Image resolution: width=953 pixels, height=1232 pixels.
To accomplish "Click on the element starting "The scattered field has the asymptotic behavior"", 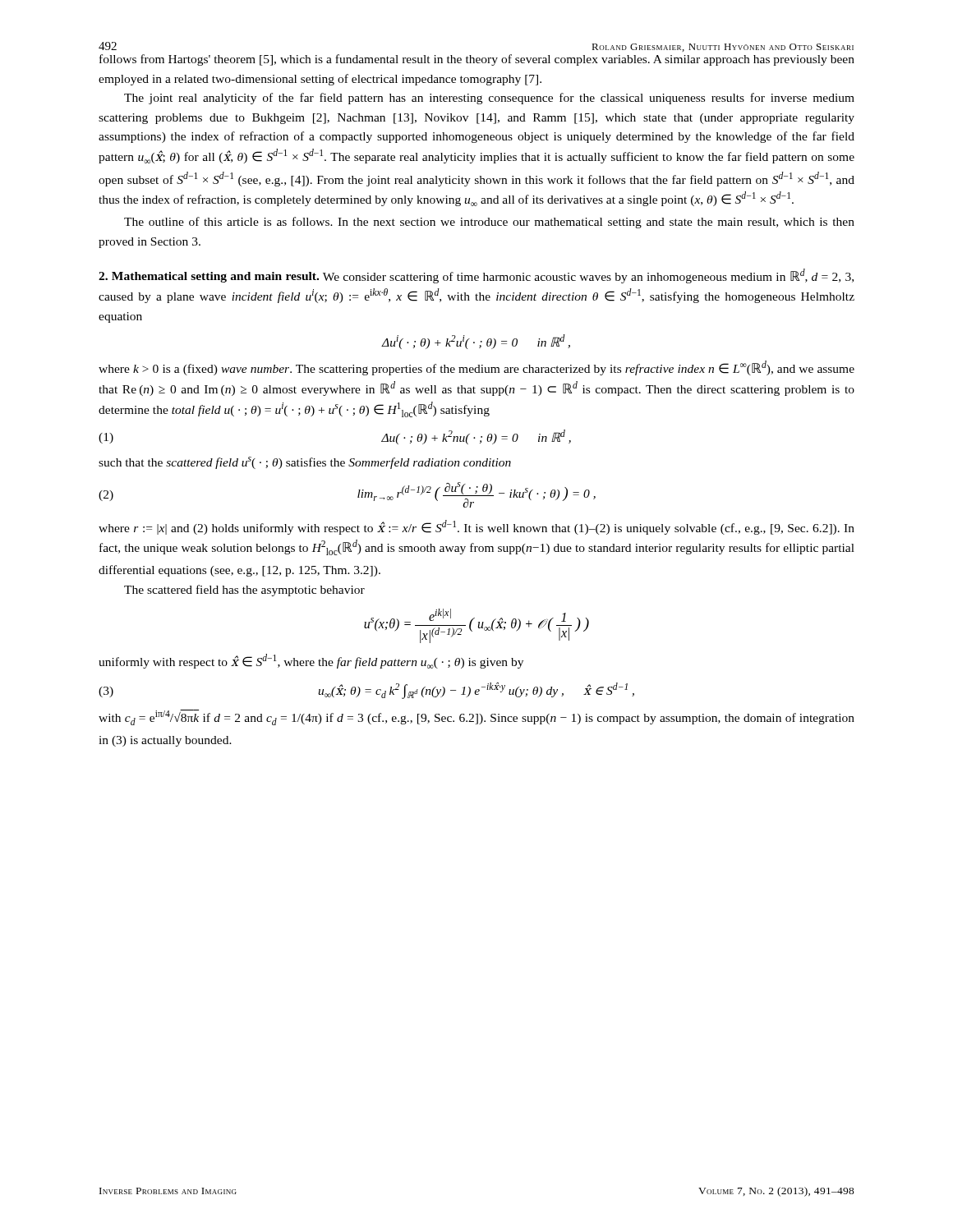I will click(244, 591).
